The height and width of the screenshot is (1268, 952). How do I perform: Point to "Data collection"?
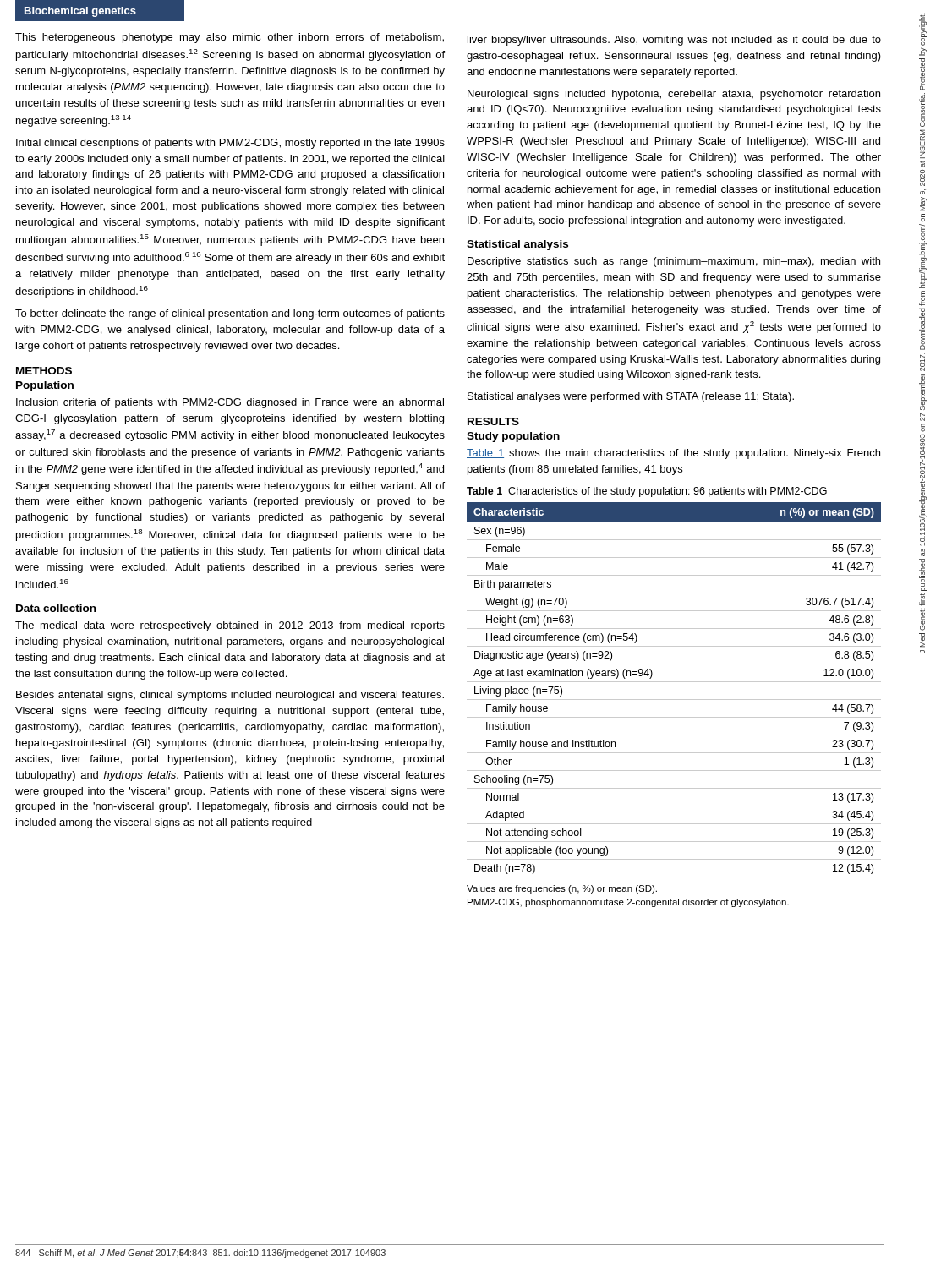[56, 608]
